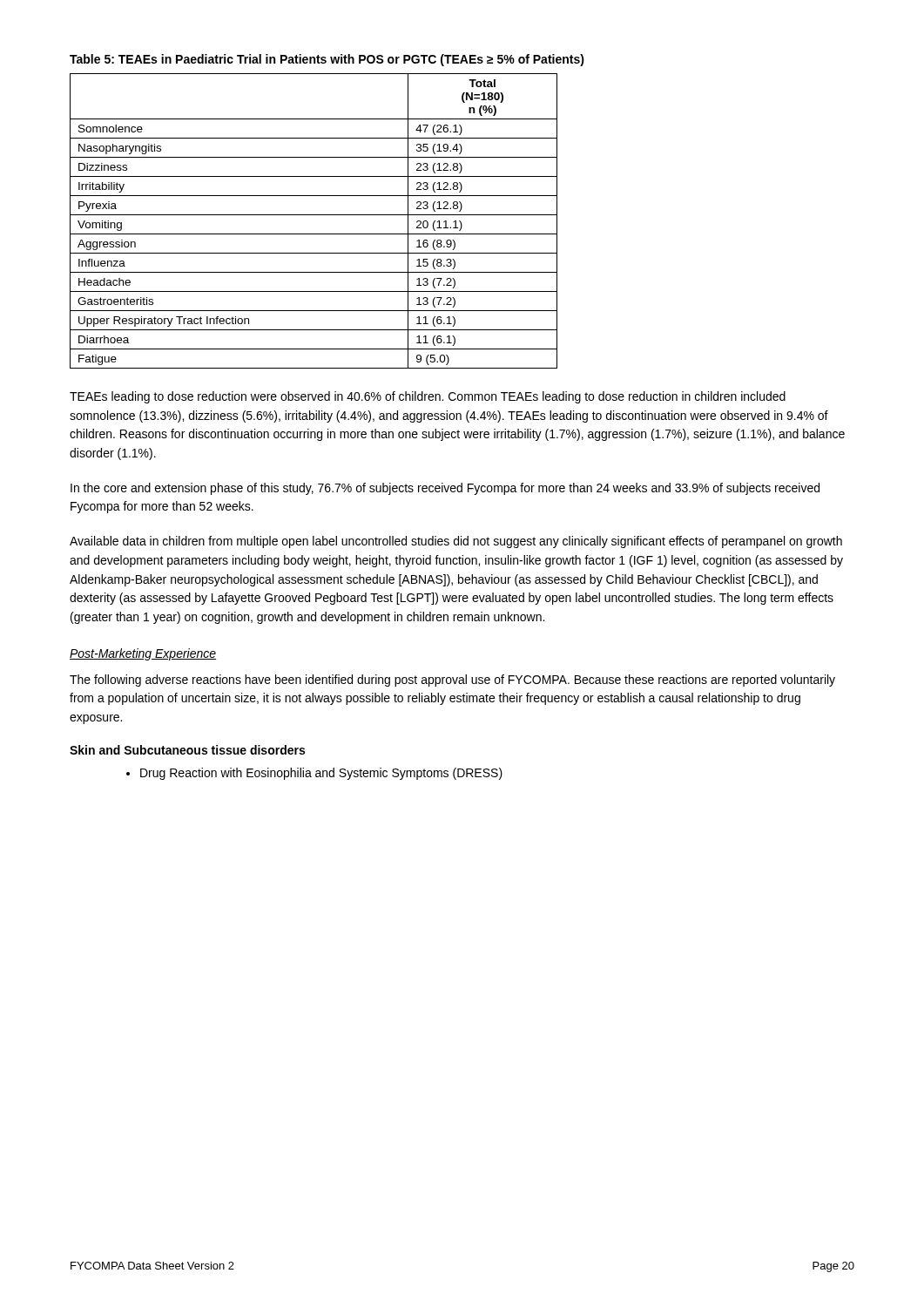This screenshot has height=1307, width=924.
Task: Click on the text starting "The following adverse reactions have been"
Action: click(452, 698)
